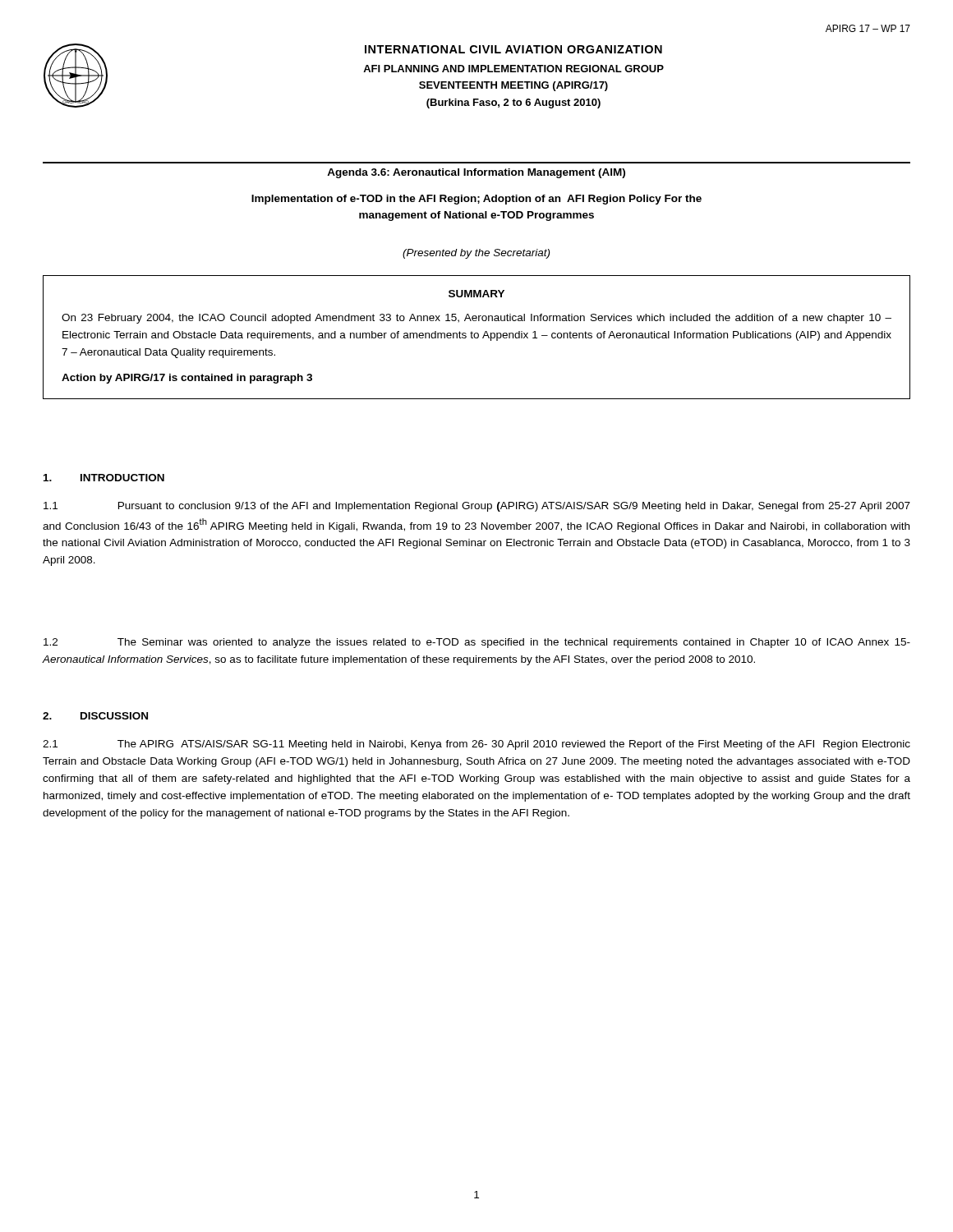Select the block starting "2. DISCUSSION"
The image size is (953, 1232).
(96, 716)
